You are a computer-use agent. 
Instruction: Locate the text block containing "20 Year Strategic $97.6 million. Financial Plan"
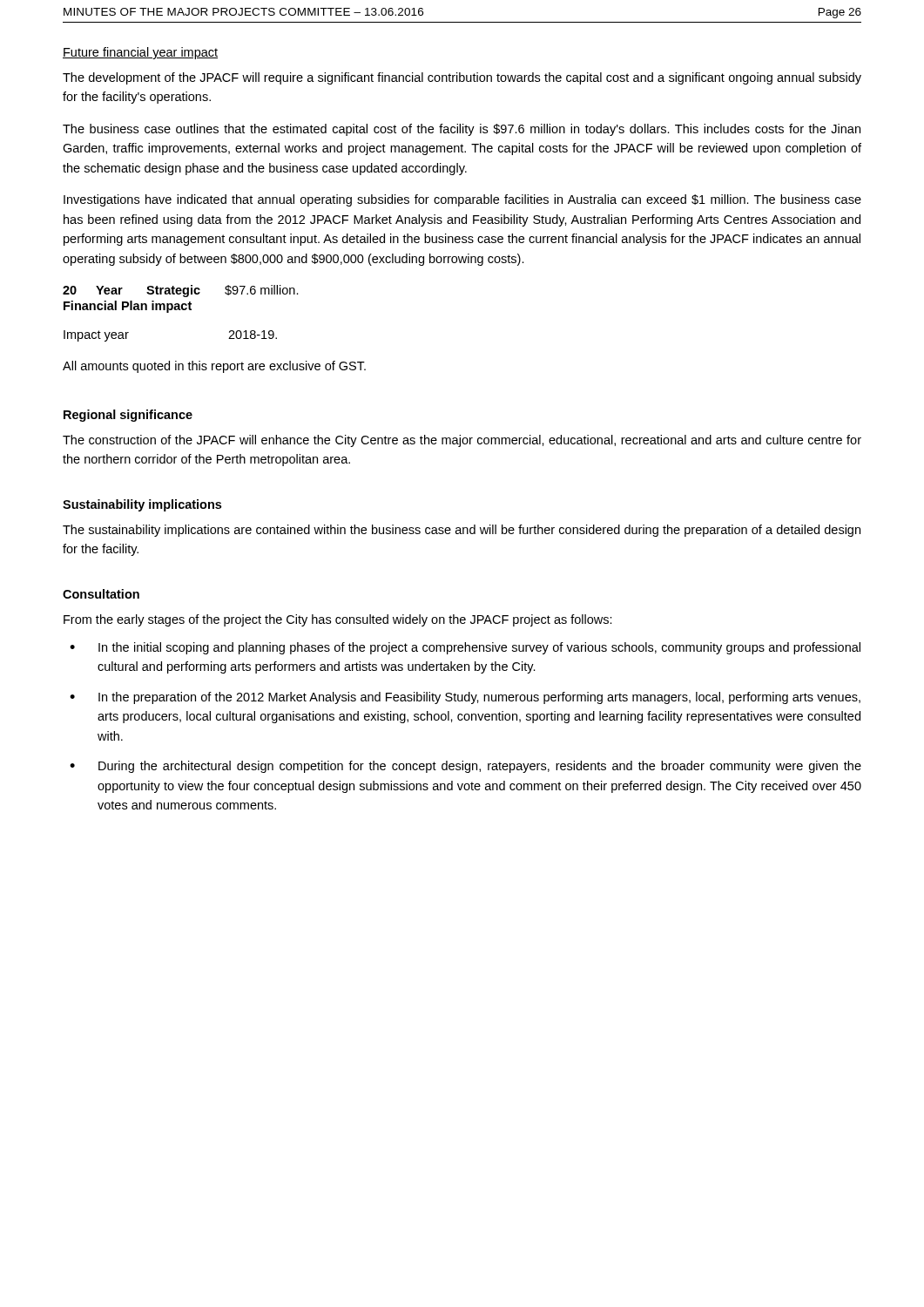pyautogui.click(x=181, y=291)
